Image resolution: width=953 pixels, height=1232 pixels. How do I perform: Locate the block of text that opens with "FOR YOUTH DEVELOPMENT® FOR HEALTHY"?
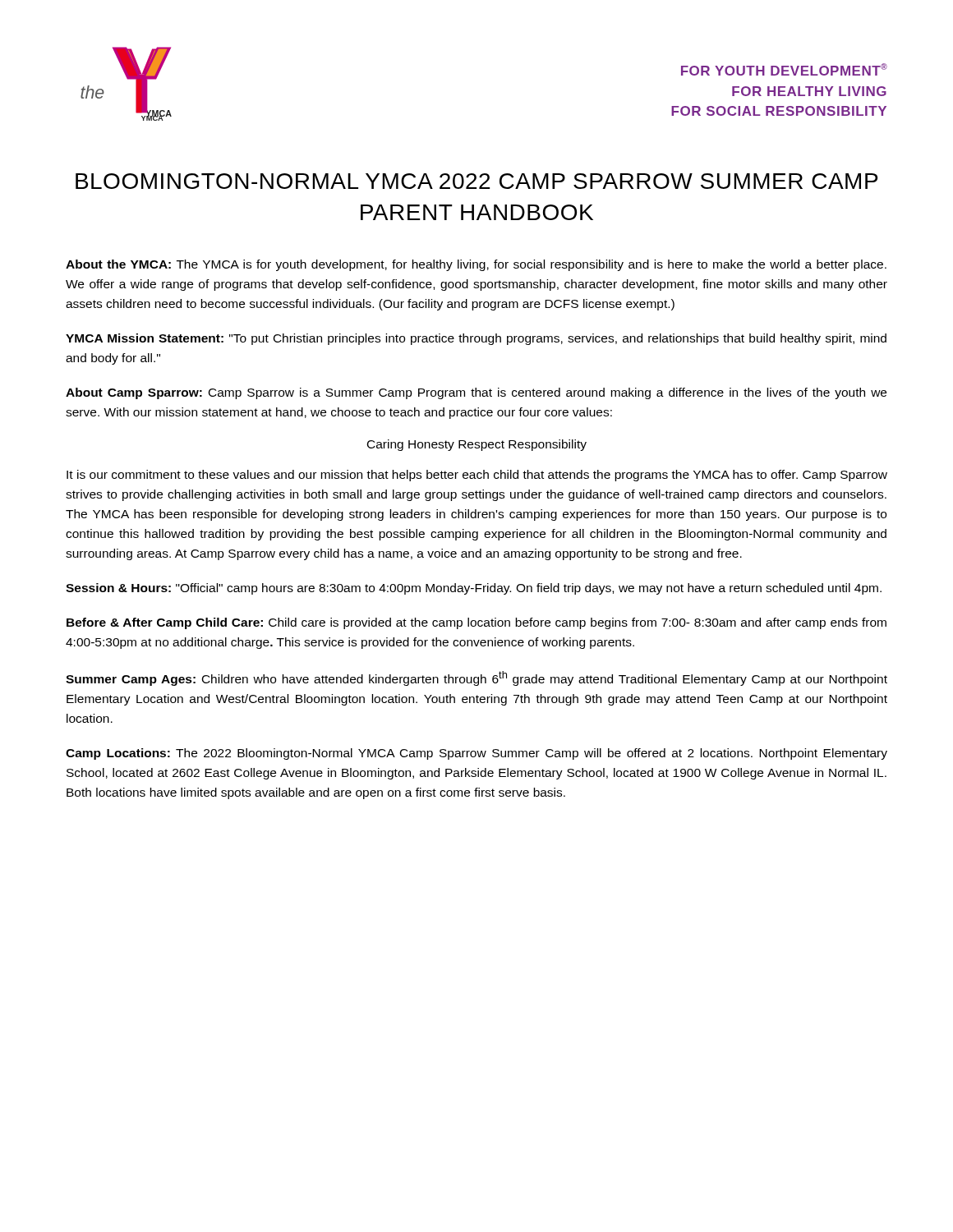779,92
